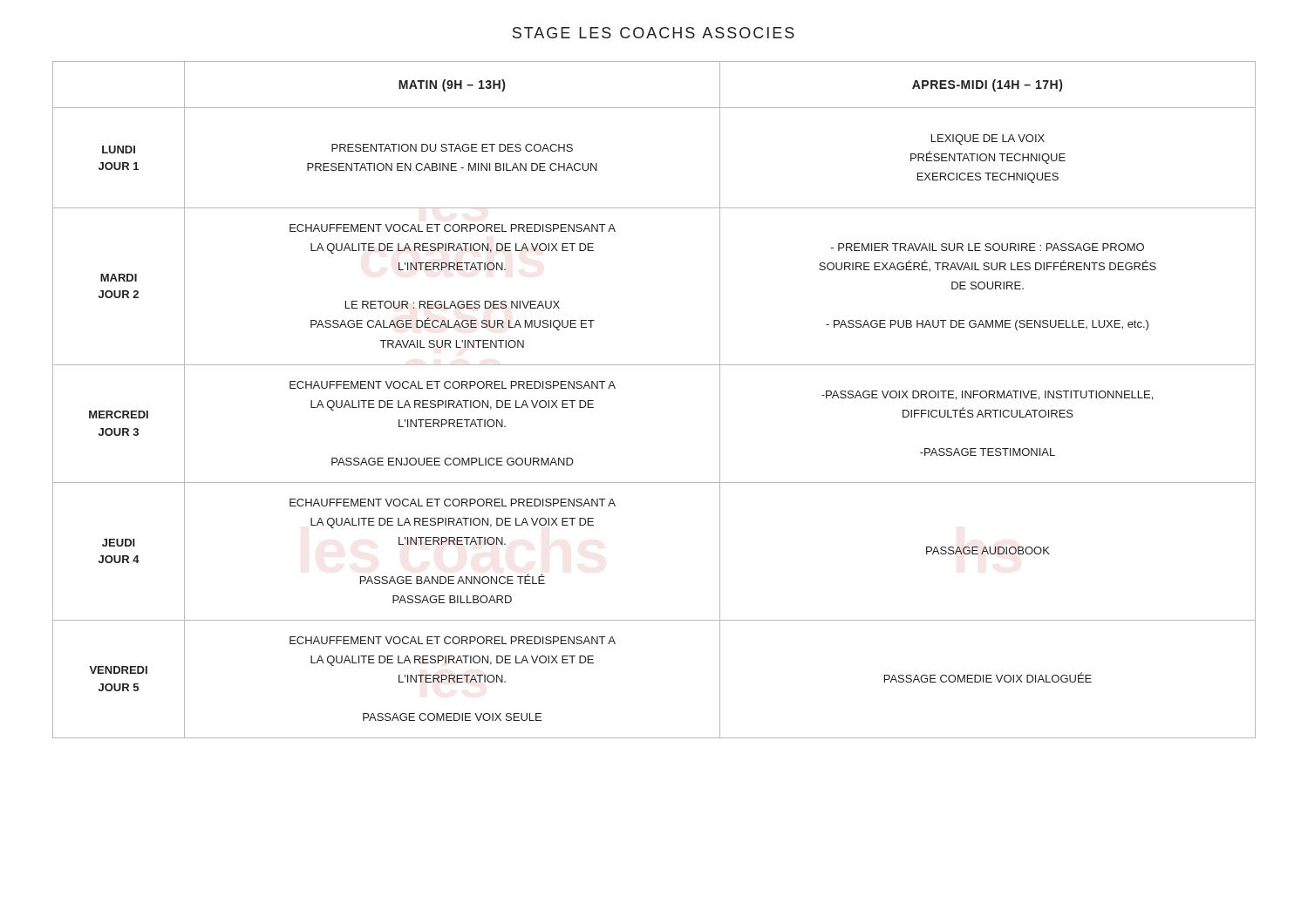Click on the table containing "MARDI JOUR 2"
Image resolution: width=1308 pixels, height=924 pixels.
(654, 479)
